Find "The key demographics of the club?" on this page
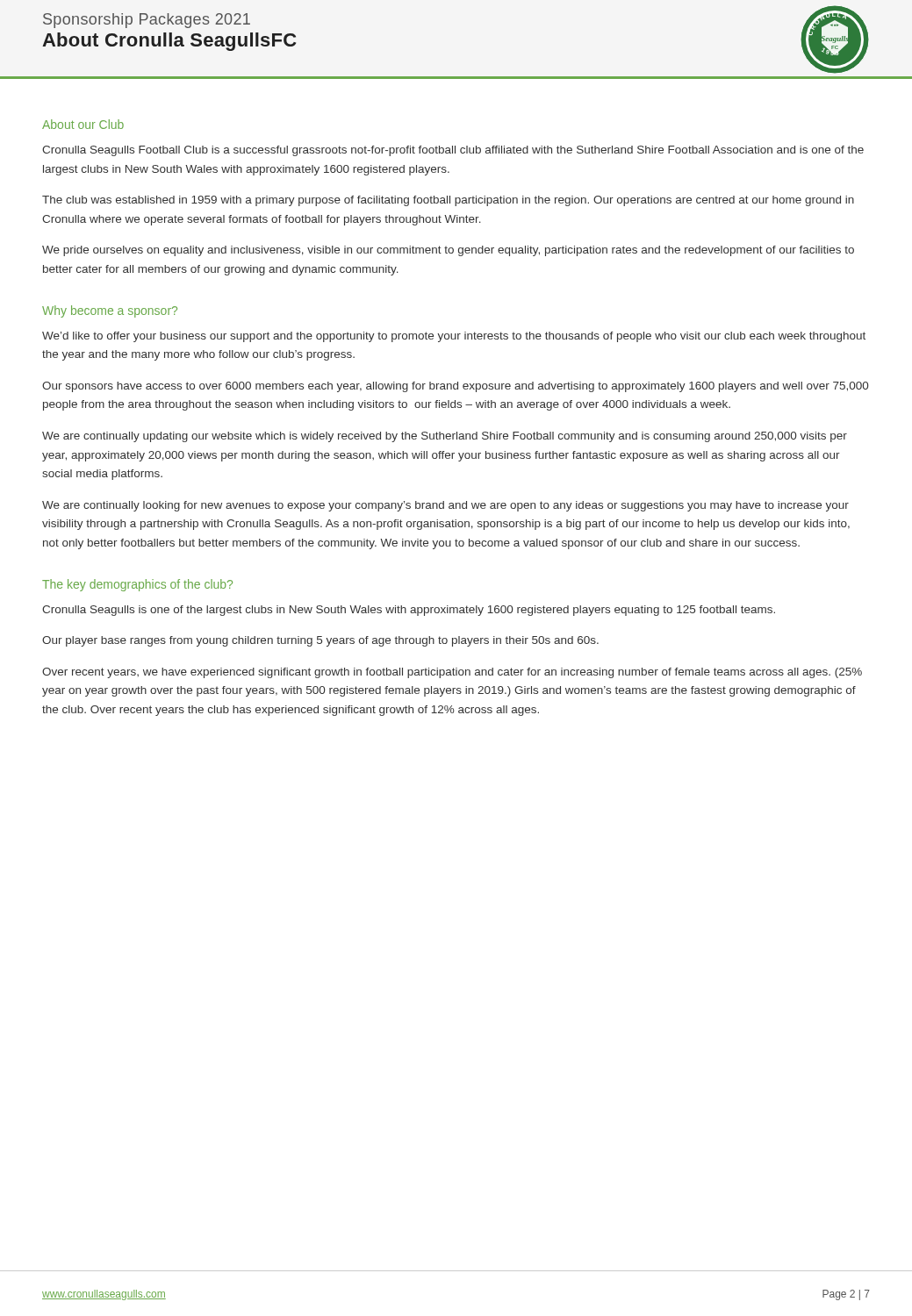The height and width of the screenshot is (1316, 912). coord(138,584)
